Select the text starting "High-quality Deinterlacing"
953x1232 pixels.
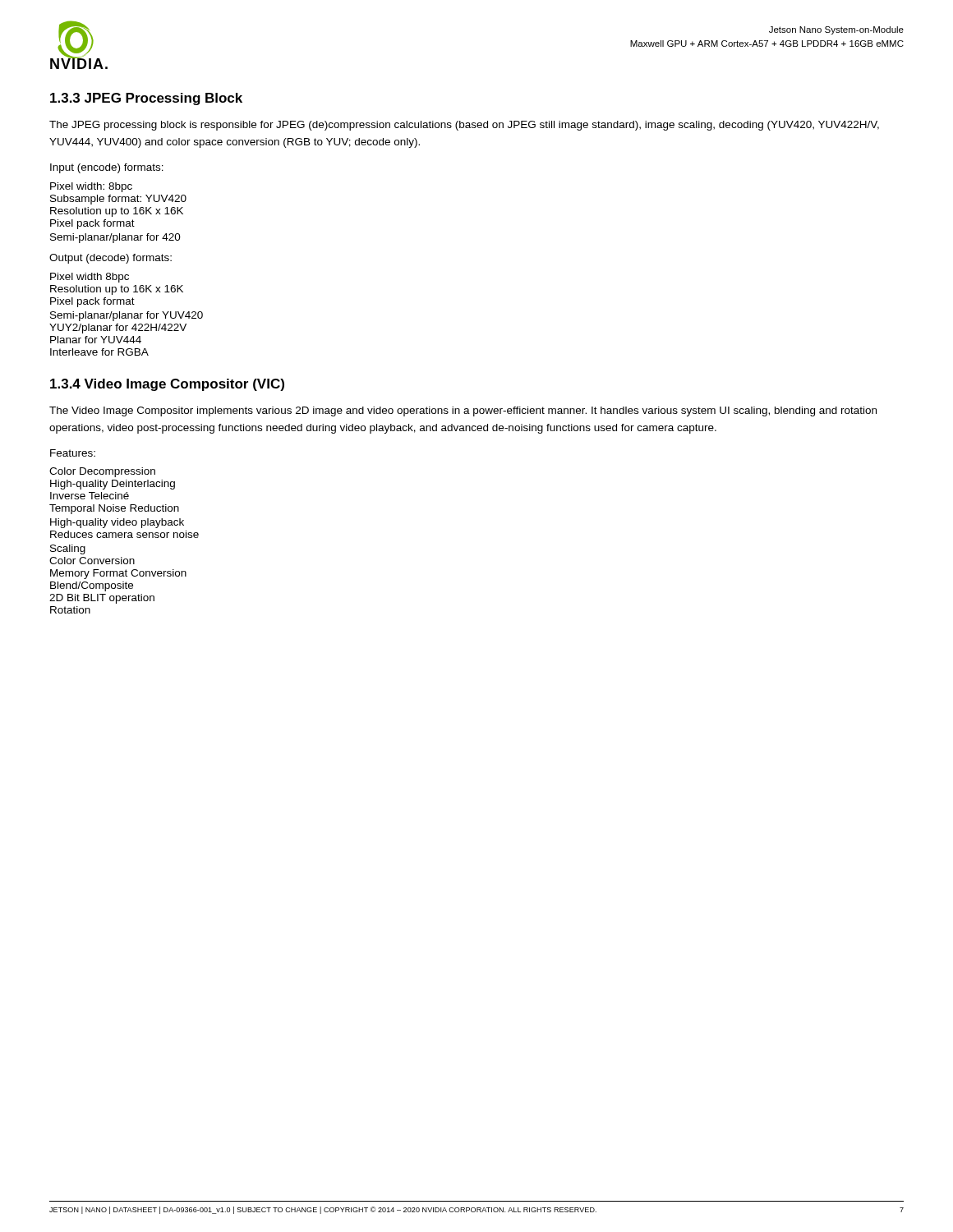pyautogui.click(x=113, y=485)
